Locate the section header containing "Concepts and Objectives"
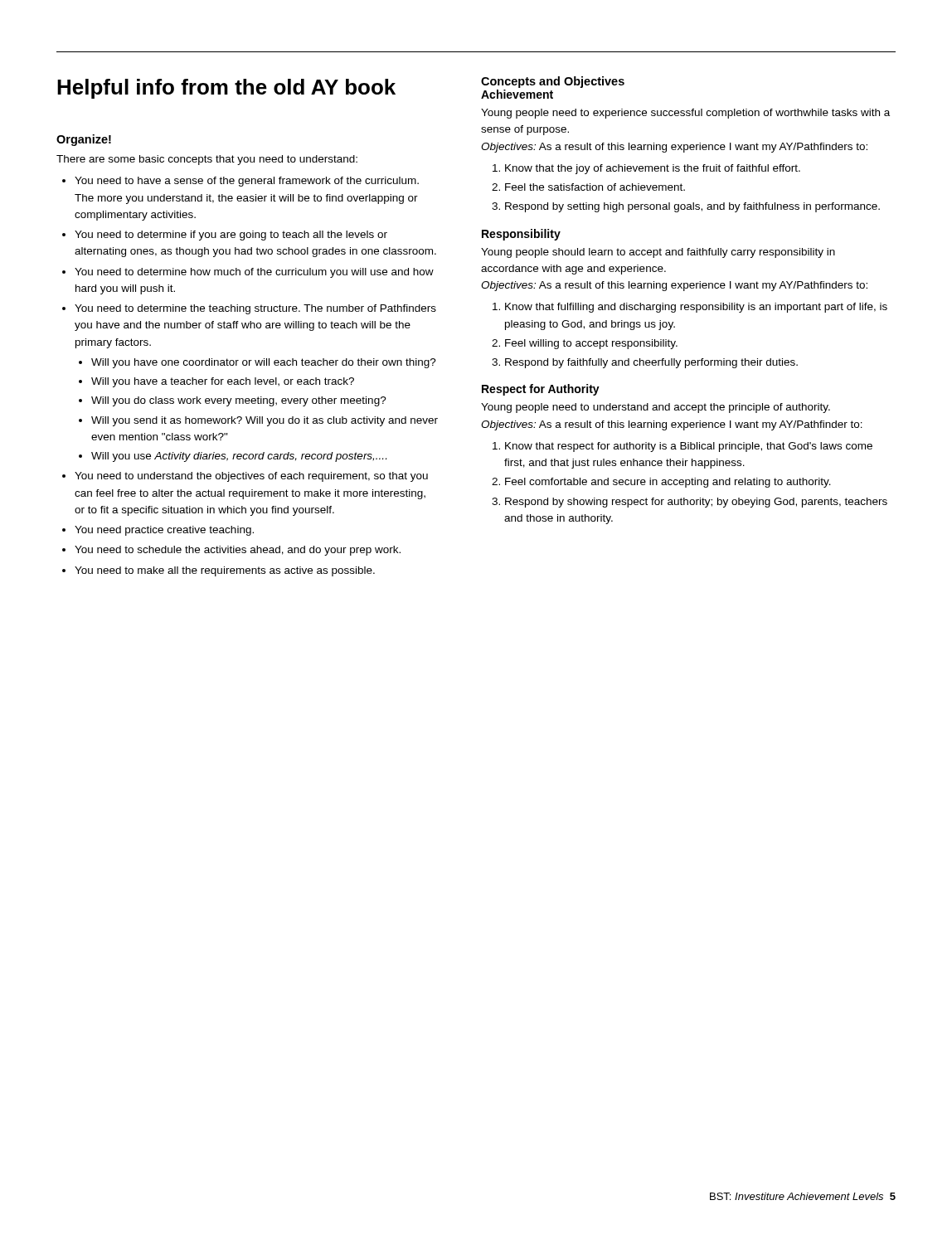 [x=553, y=81]
